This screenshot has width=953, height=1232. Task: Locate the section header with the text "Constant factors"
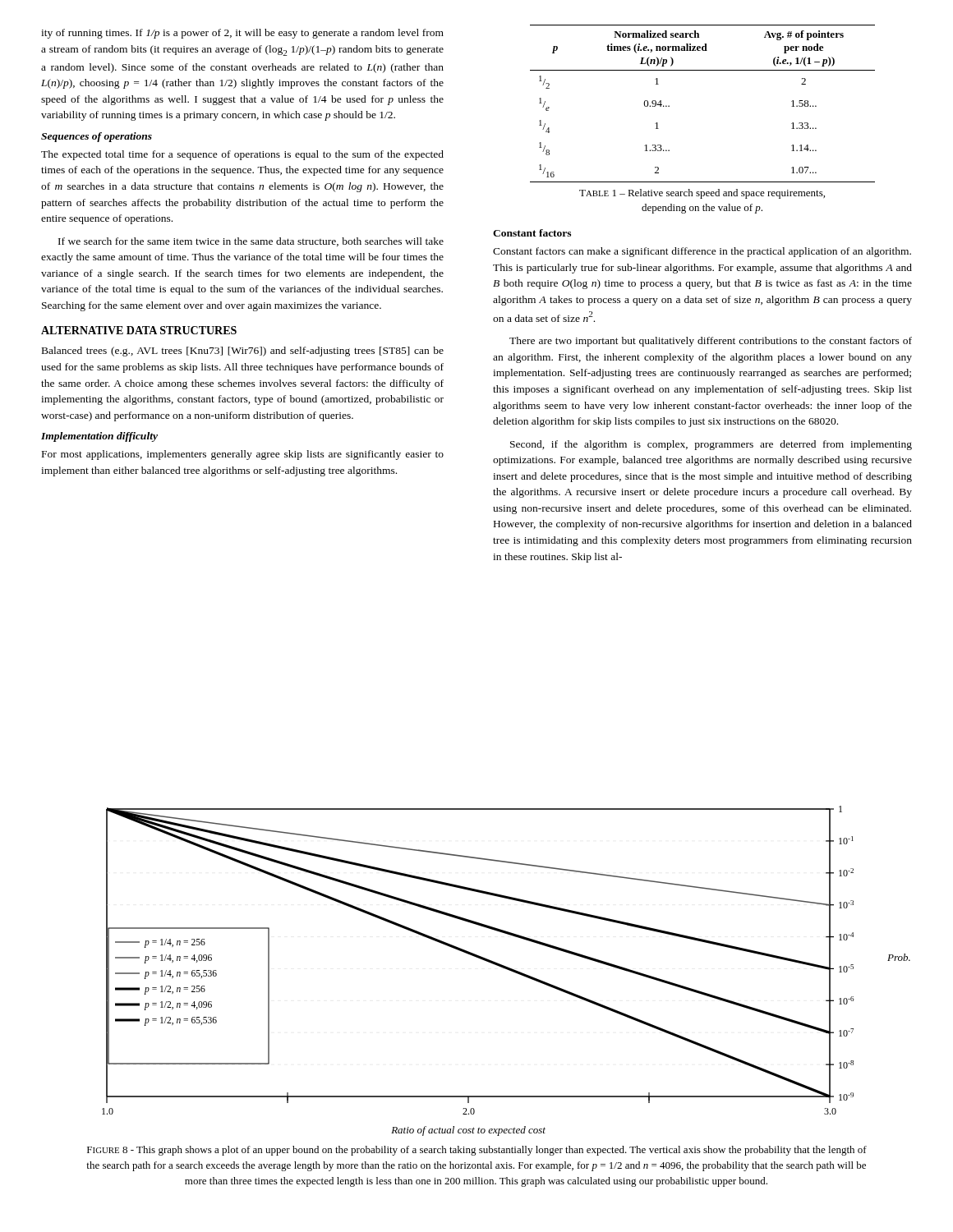[x=532, y=233]
